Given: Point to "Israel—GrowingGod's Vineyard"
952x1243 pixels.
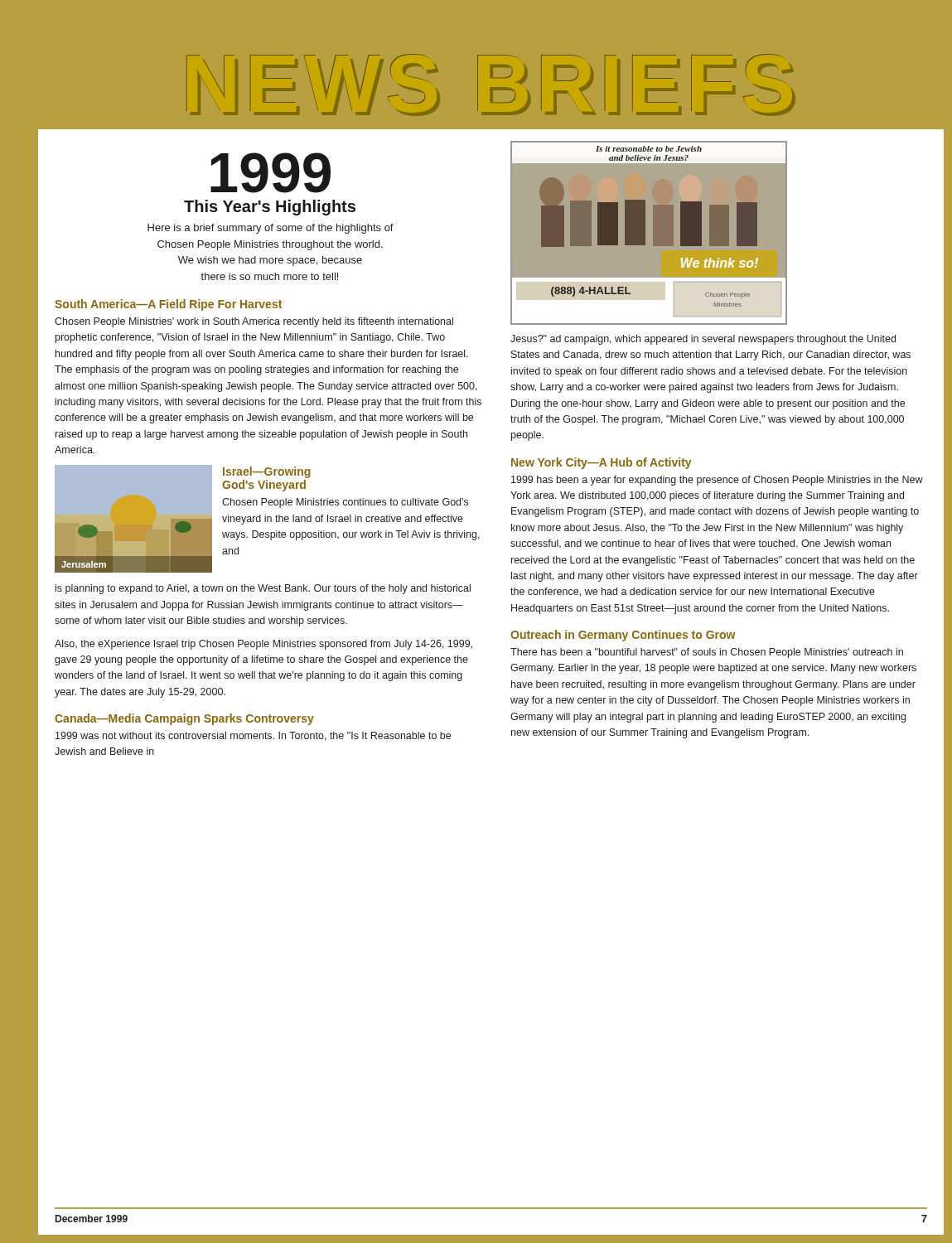Looking at the screenshot, I should pyautogui.click(x=267, y=478).
